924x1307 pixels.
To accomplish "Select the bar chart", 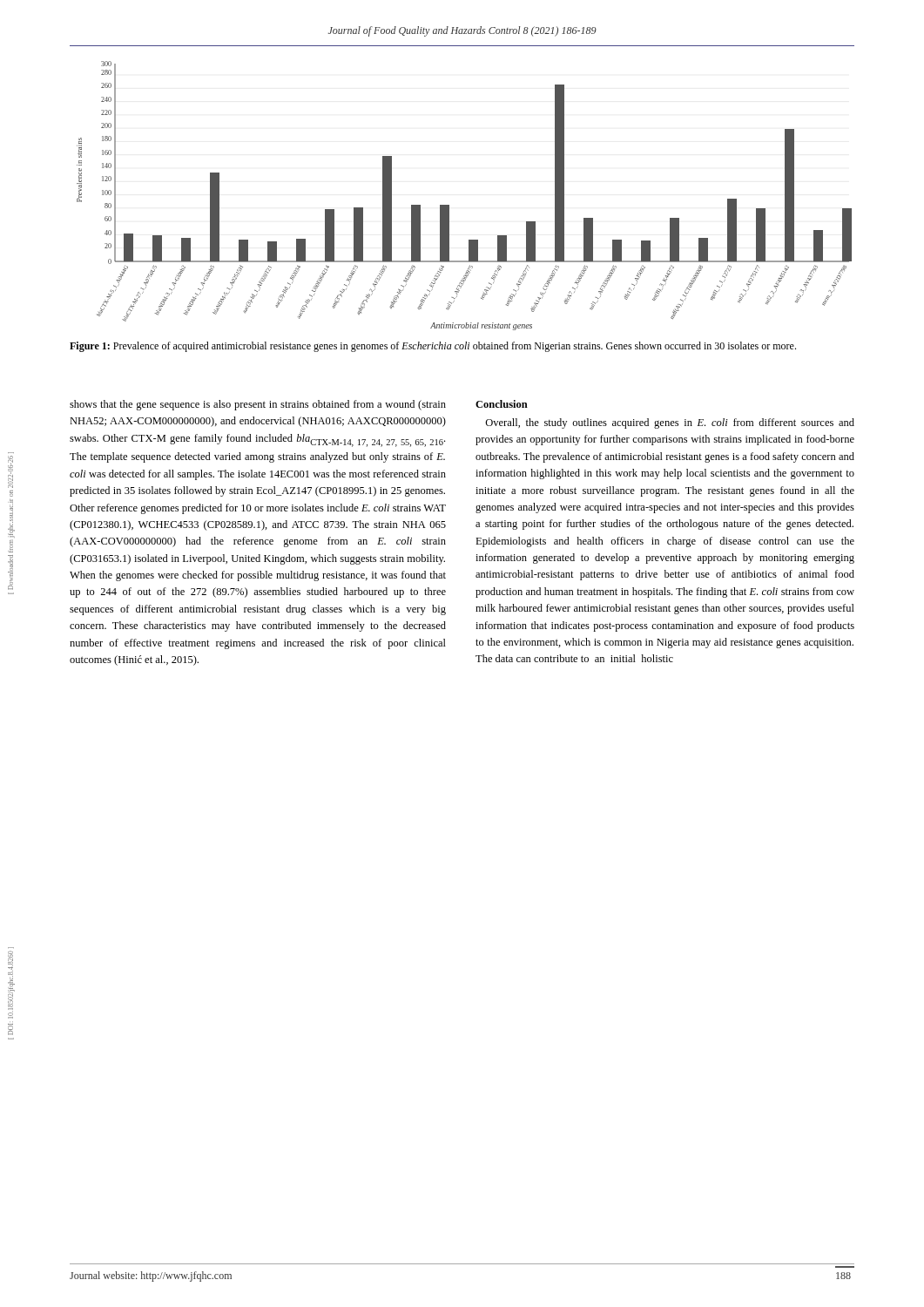I will pyautogui.click(x=462, y=195).
